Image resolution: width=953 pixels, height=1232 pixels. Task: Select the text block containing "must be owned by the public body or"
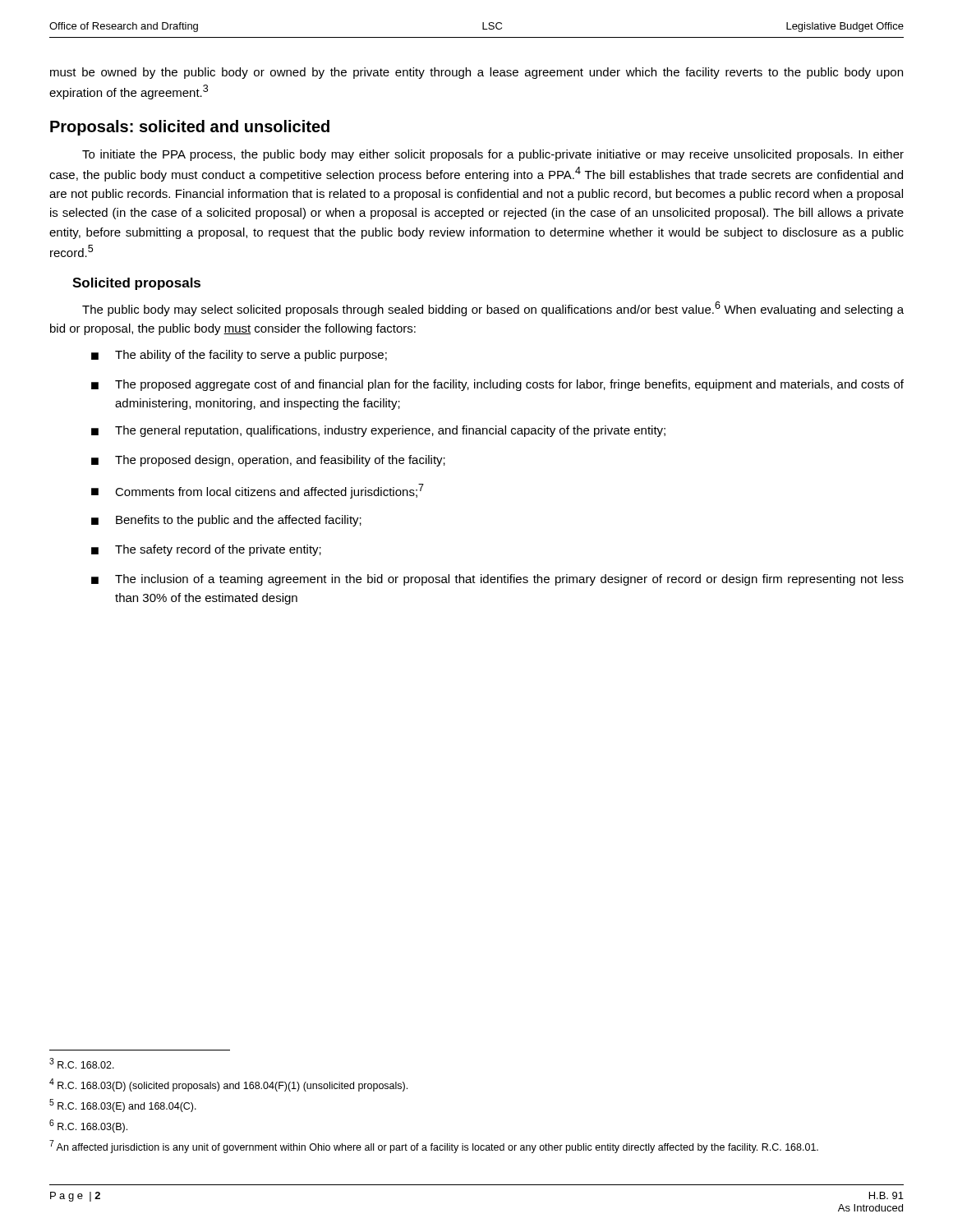pyautogui.click(x=476, y=82)
